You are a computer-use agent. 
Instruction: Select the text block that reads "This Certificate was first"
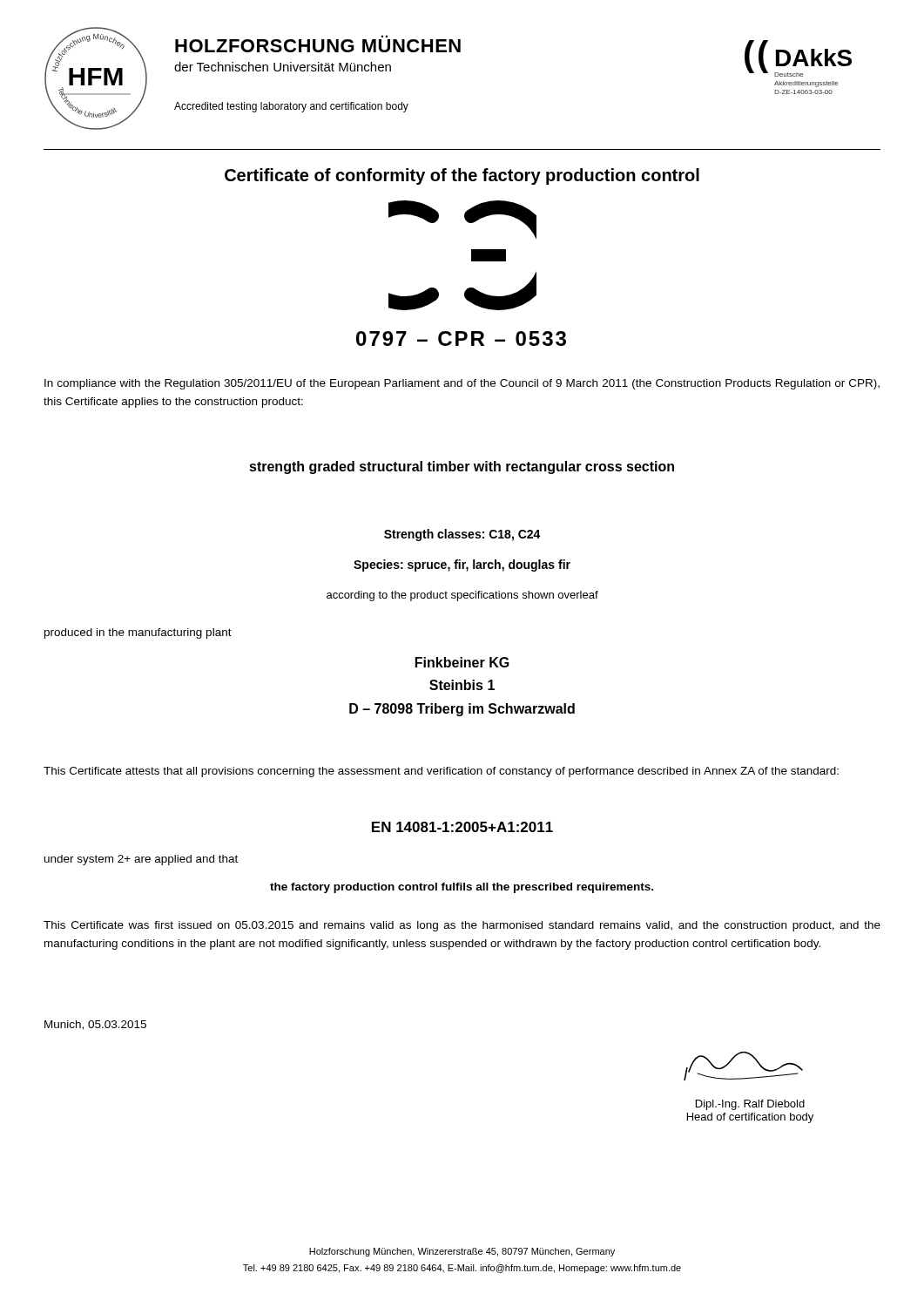point(462,934)
